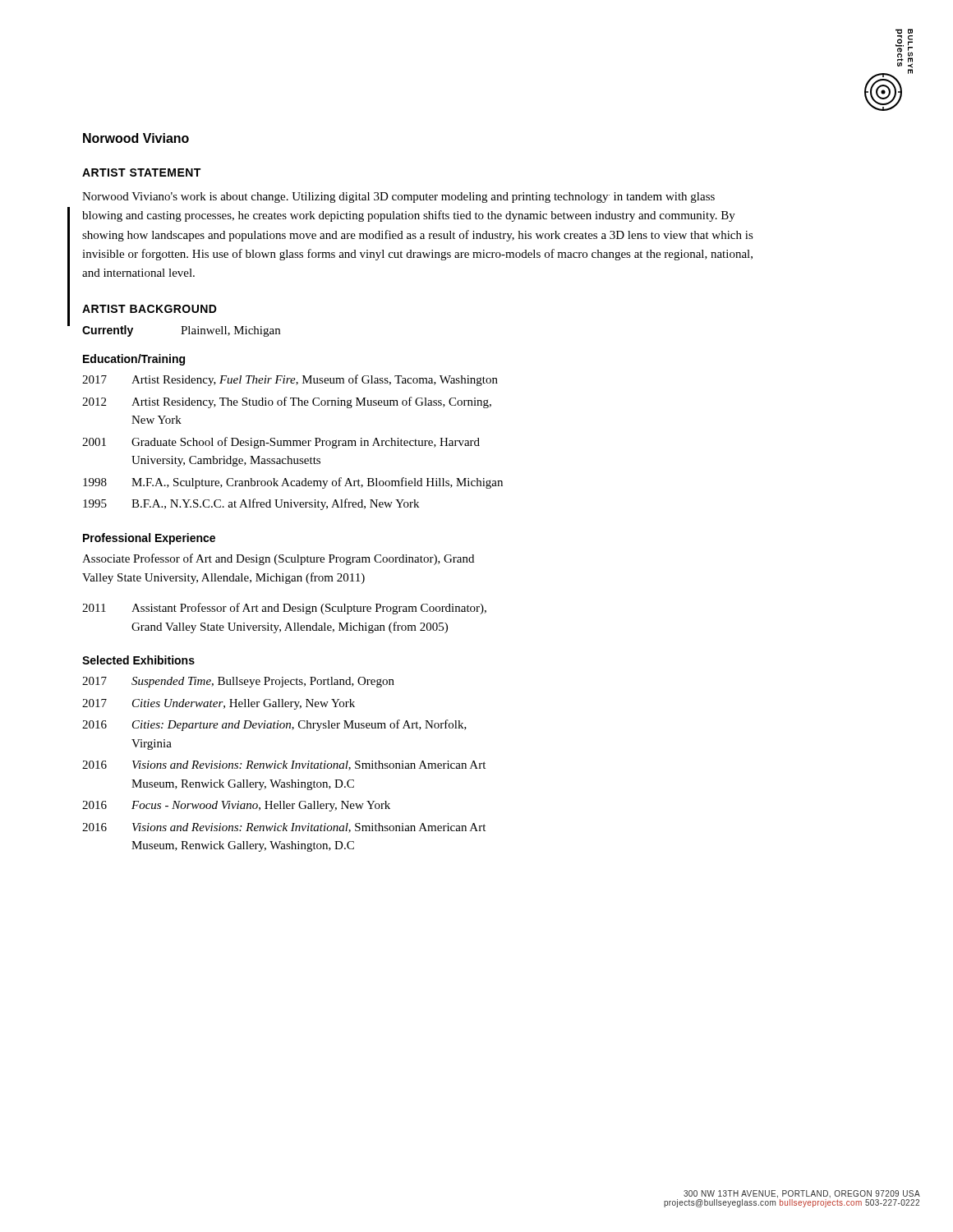The width and height of the screenshot is (953, 1232).
Task: Where does it say "Norwood Viviano"?
Action: tap(136, 138)
